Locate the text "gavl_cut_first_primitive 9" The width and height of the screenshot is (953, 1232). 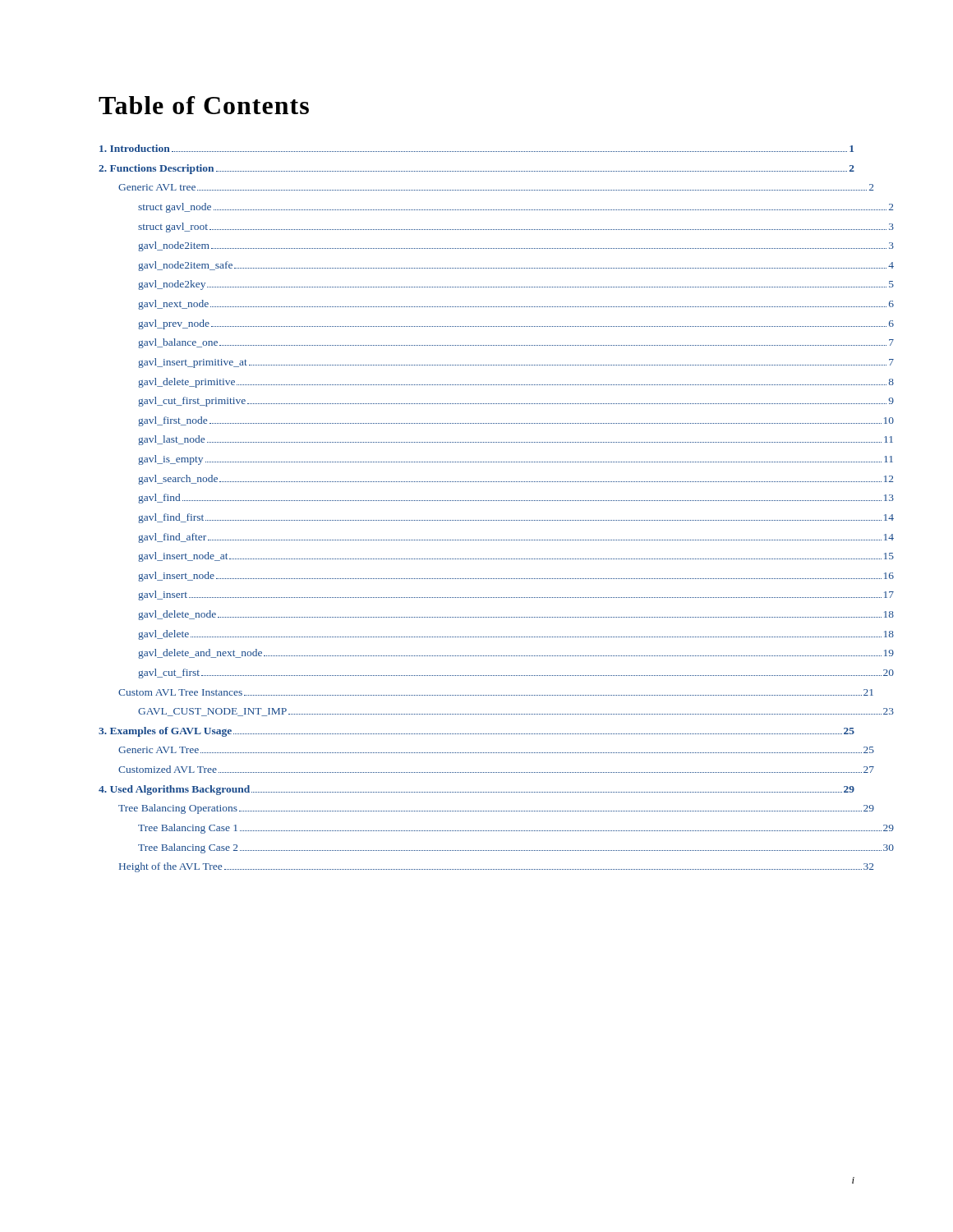(x=516, y=401)
